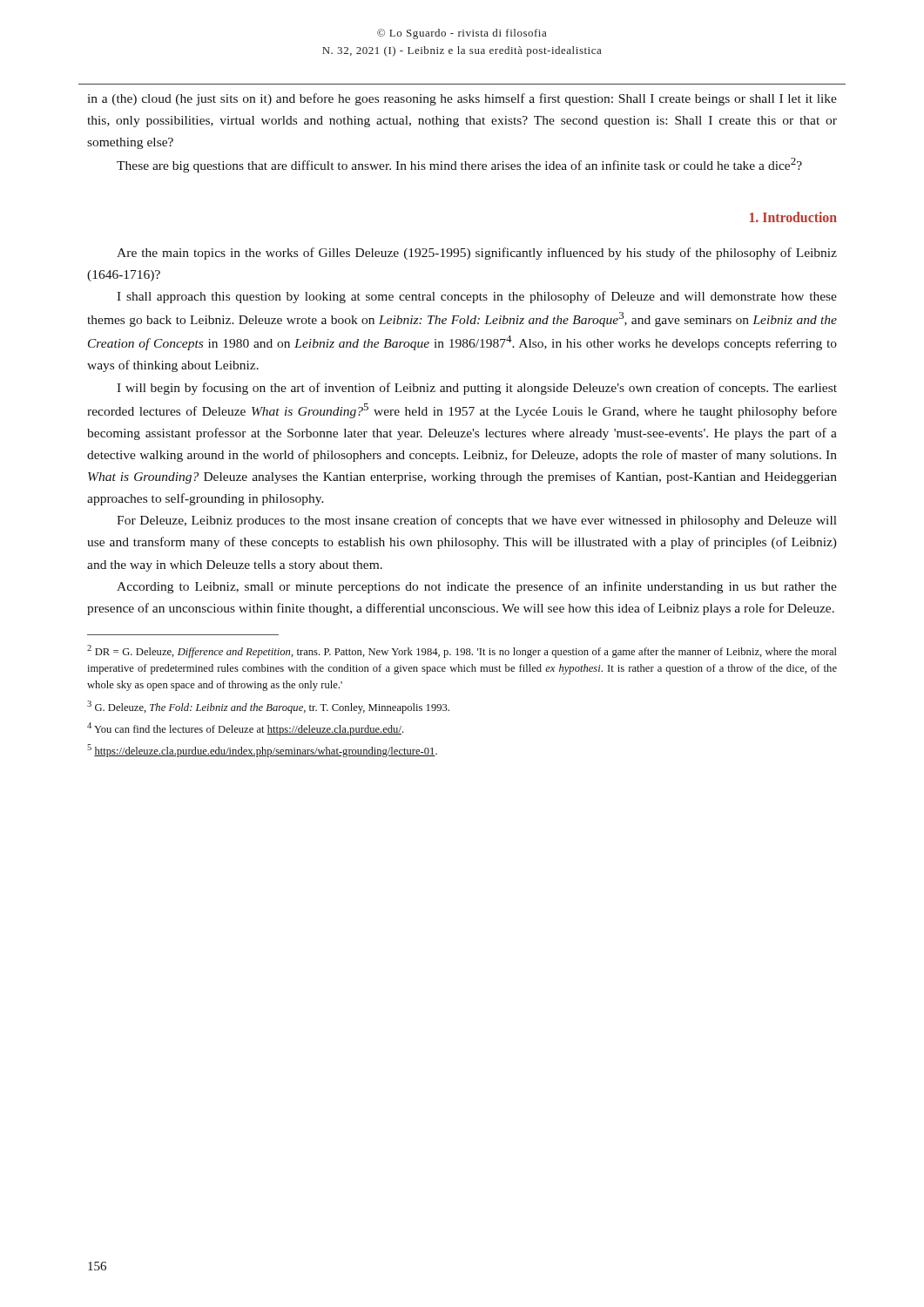Screen dimensions: 1307x924
Task: Locate the region starting "I shall approach this question"
Action: click(462, 330)
